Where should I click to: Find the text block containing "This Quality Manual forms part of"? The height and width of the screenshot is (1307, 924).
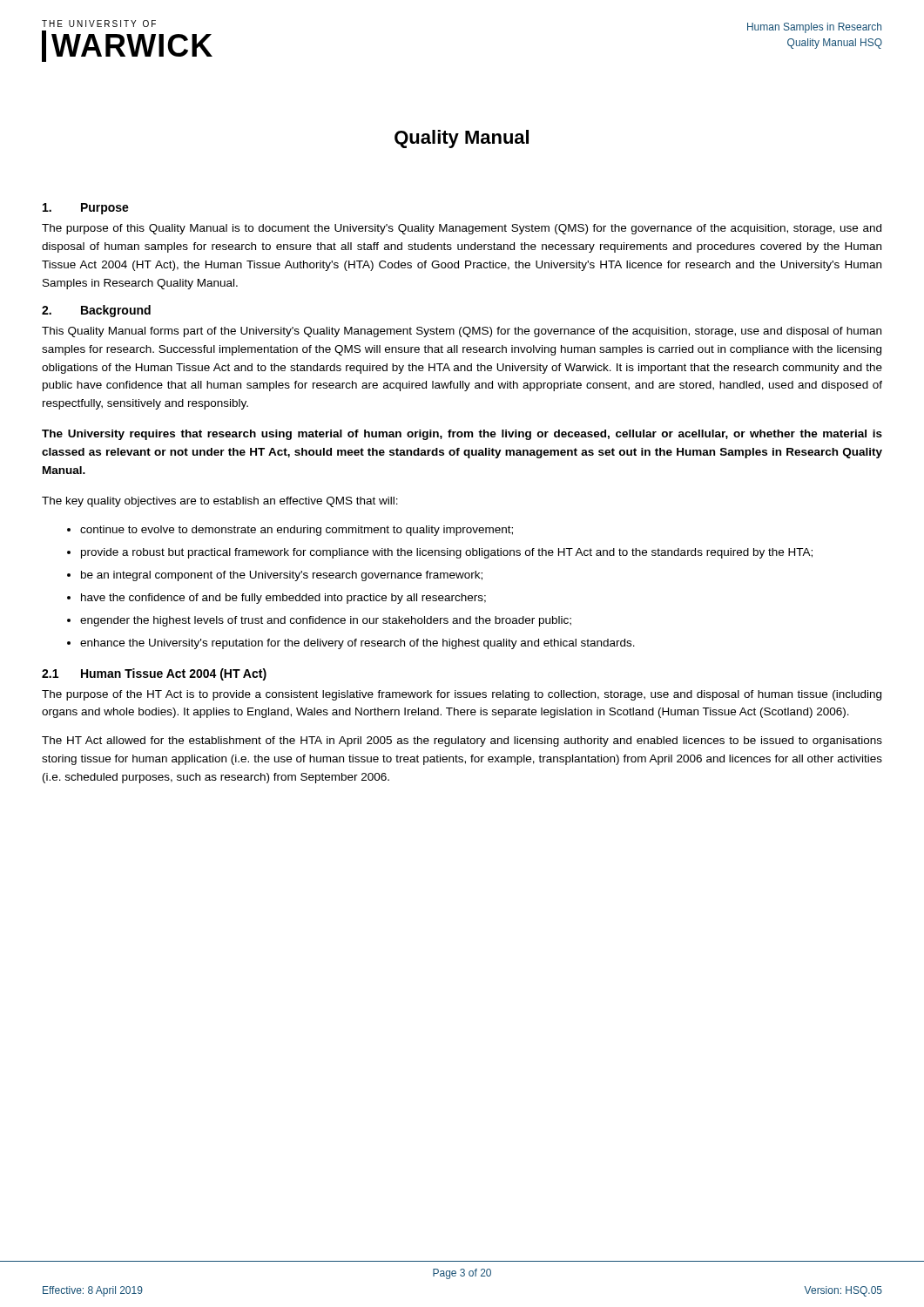pos(462,368)
